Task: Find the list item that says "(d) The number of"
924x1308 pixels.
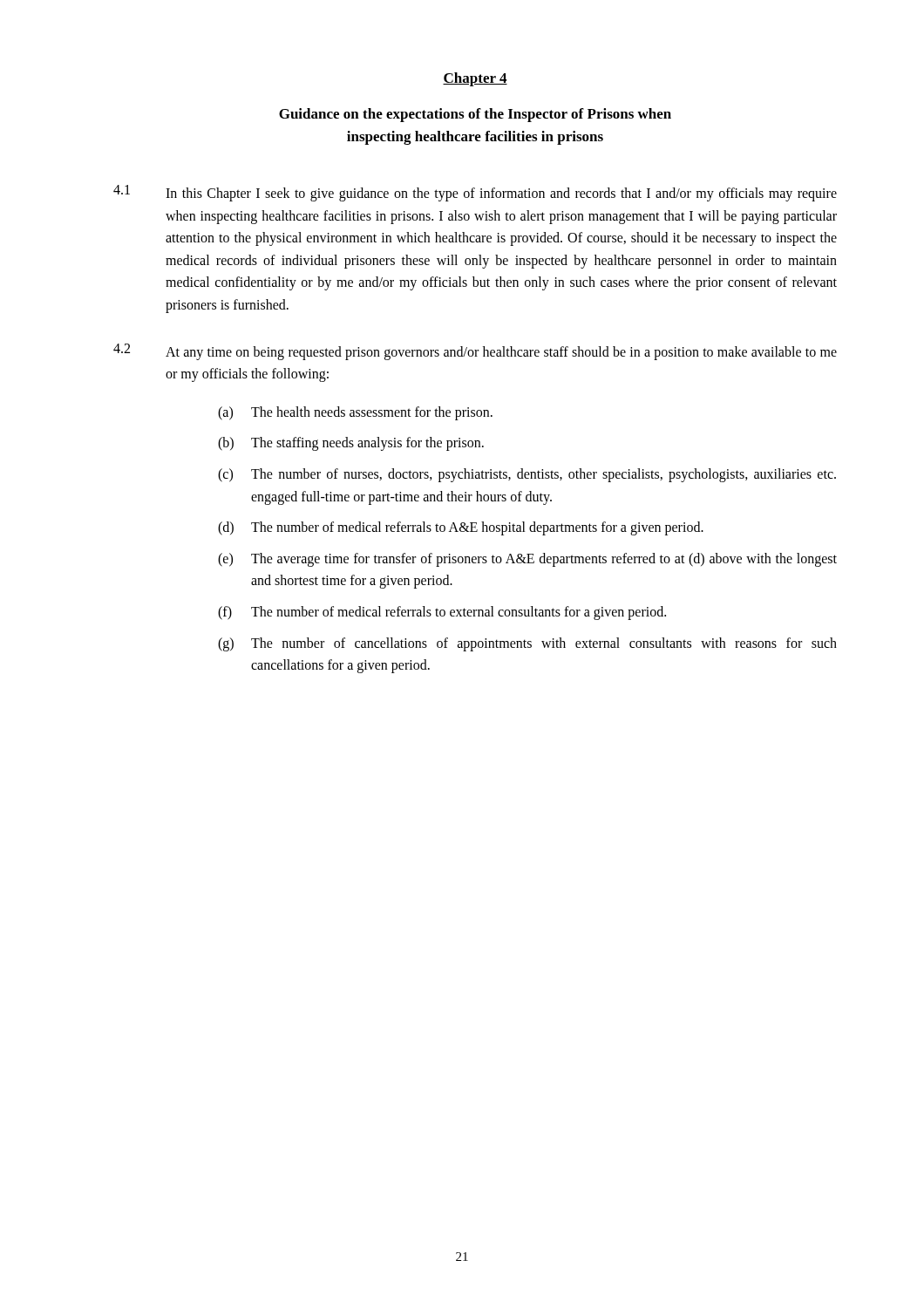Action: 527,528
